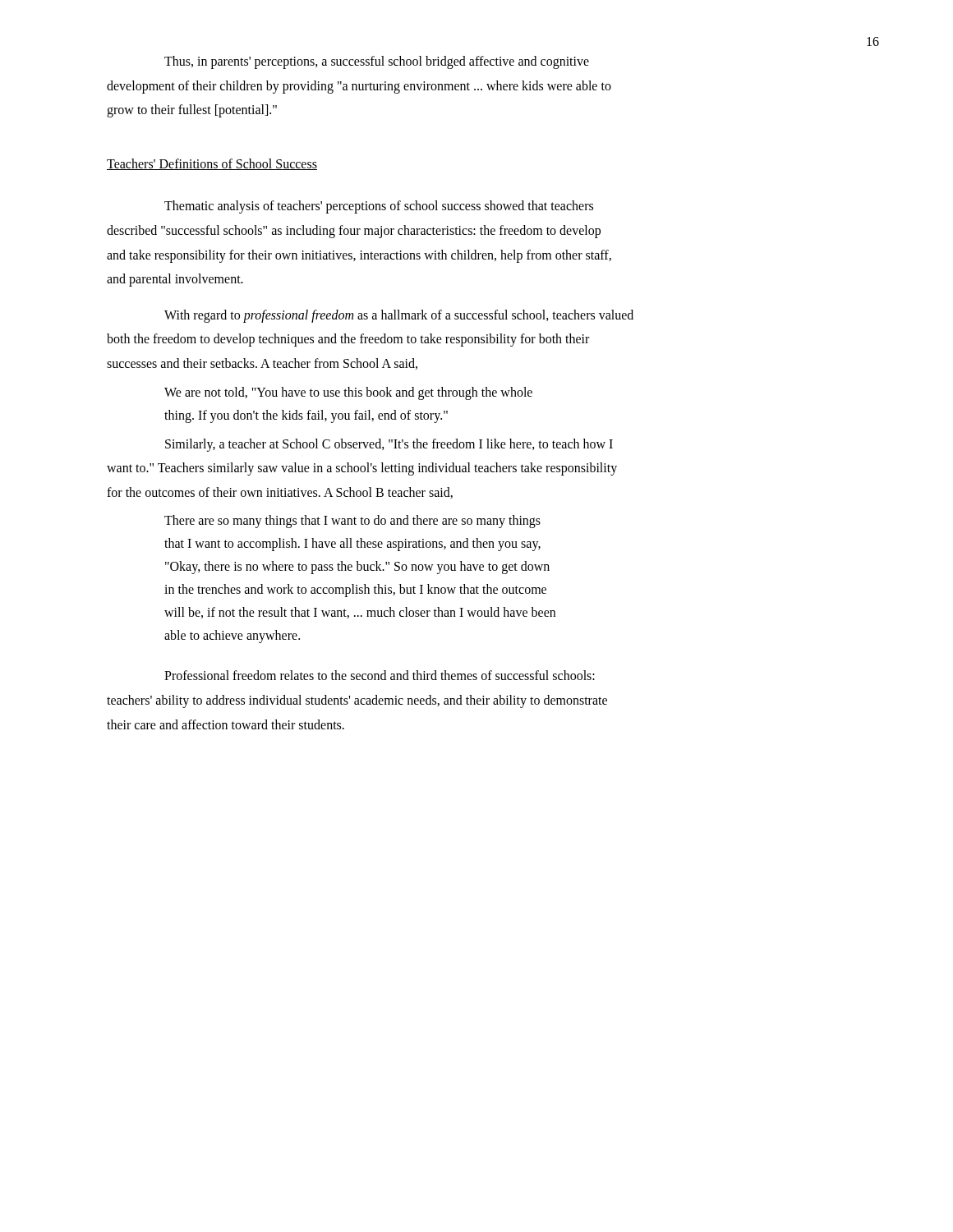Find the passage starting "their care and affection"
Image resolution: width=953 pixels, height=1232 pixels.
(x=226, y=724)
